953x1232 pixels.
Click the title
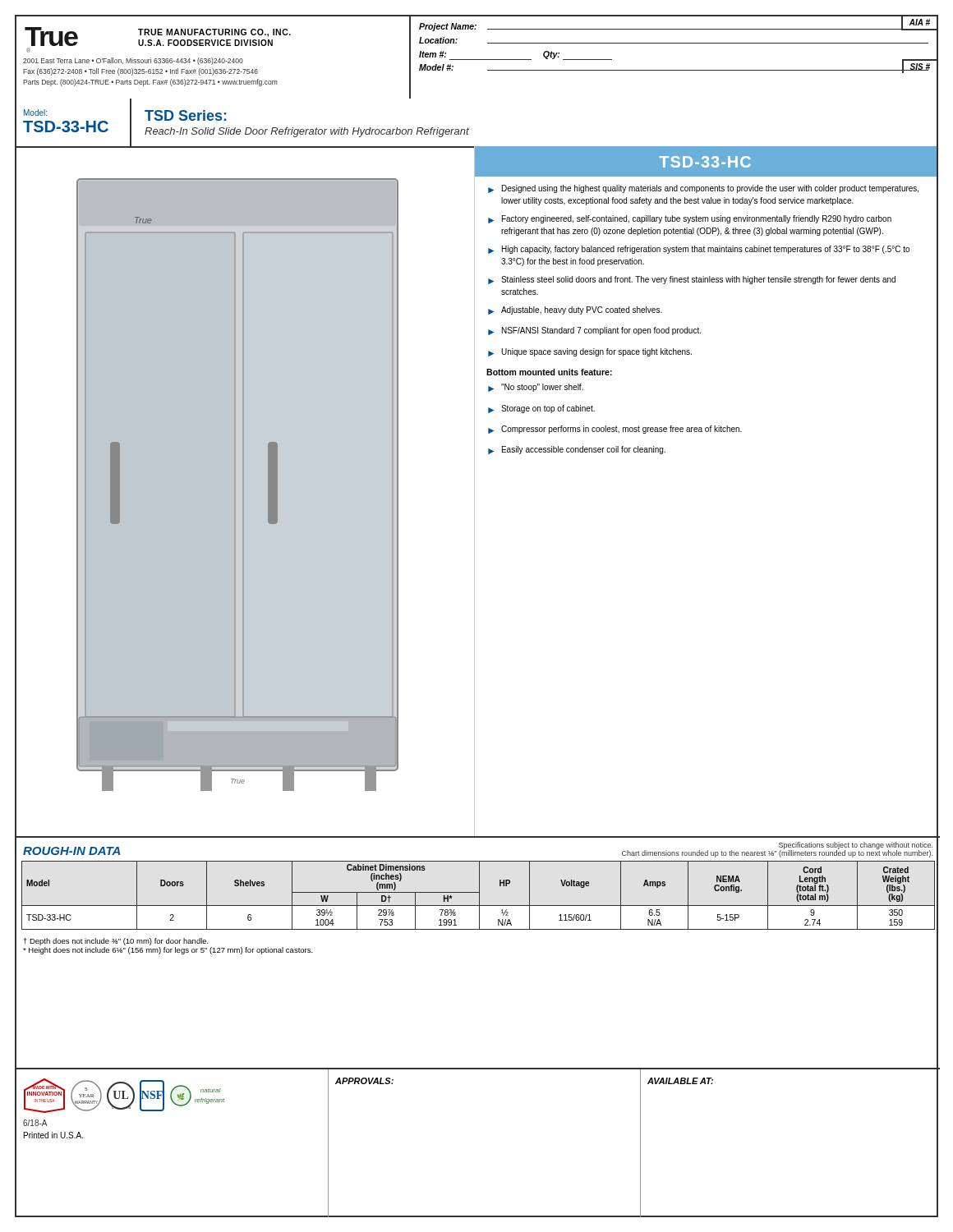coord(249,122)
